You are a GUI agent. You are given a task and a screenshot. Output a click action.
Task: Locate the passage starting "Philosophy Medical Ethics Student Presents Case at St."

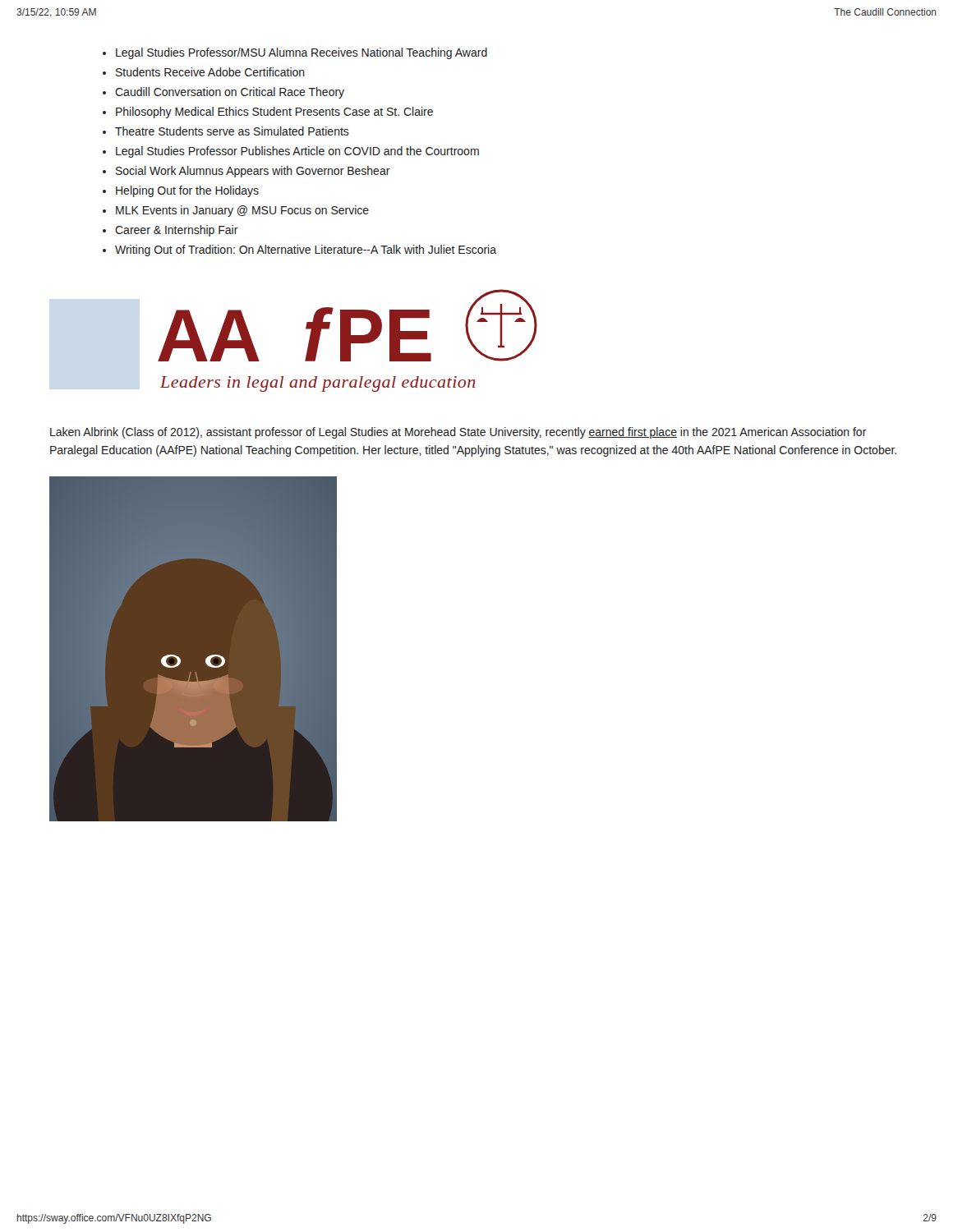pyautogui.click(x=274, y=112)
